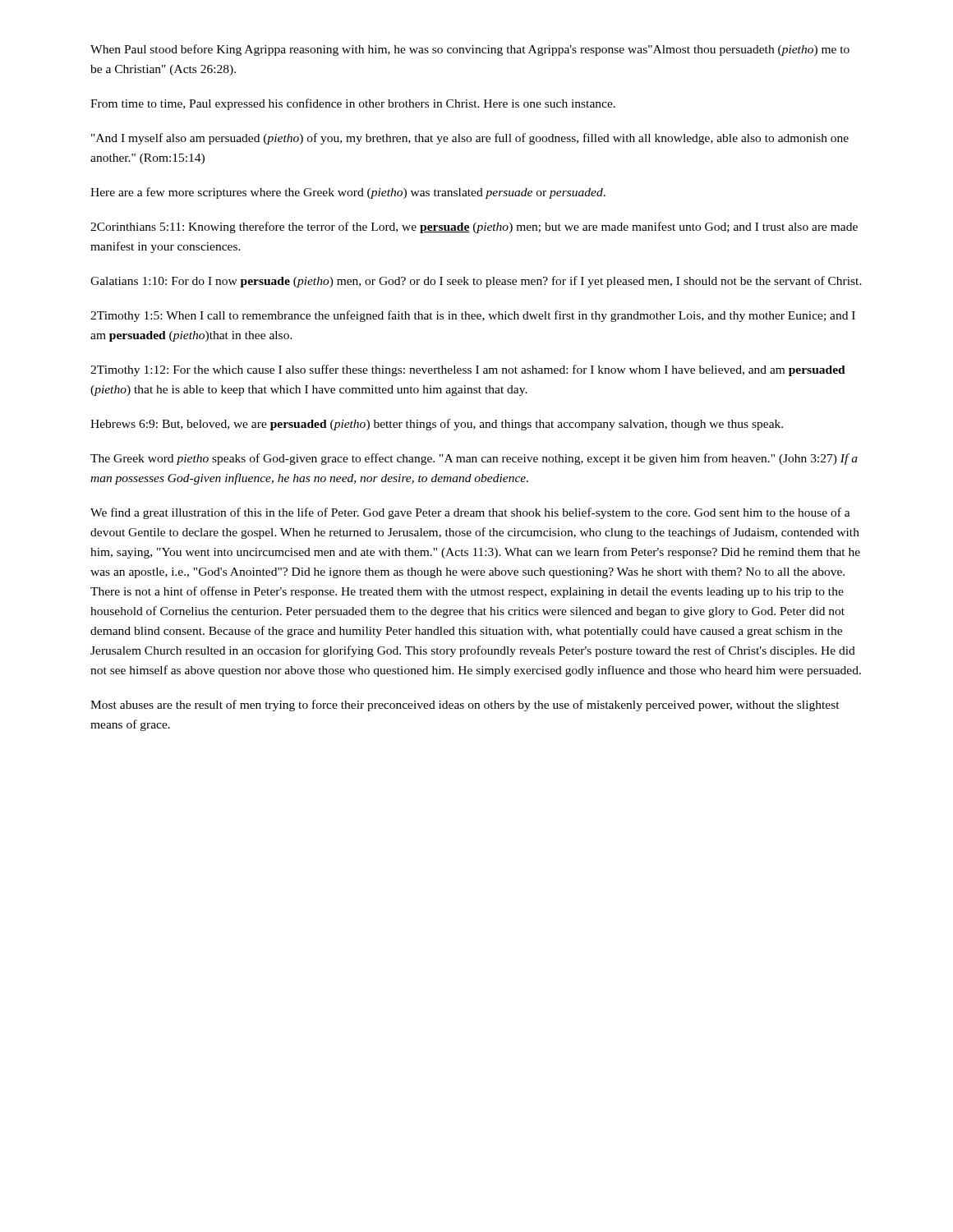Select the text block that reads "When Paul stood before King Agrippa reasoning"

pyautogui.click(x=470, y=59)
